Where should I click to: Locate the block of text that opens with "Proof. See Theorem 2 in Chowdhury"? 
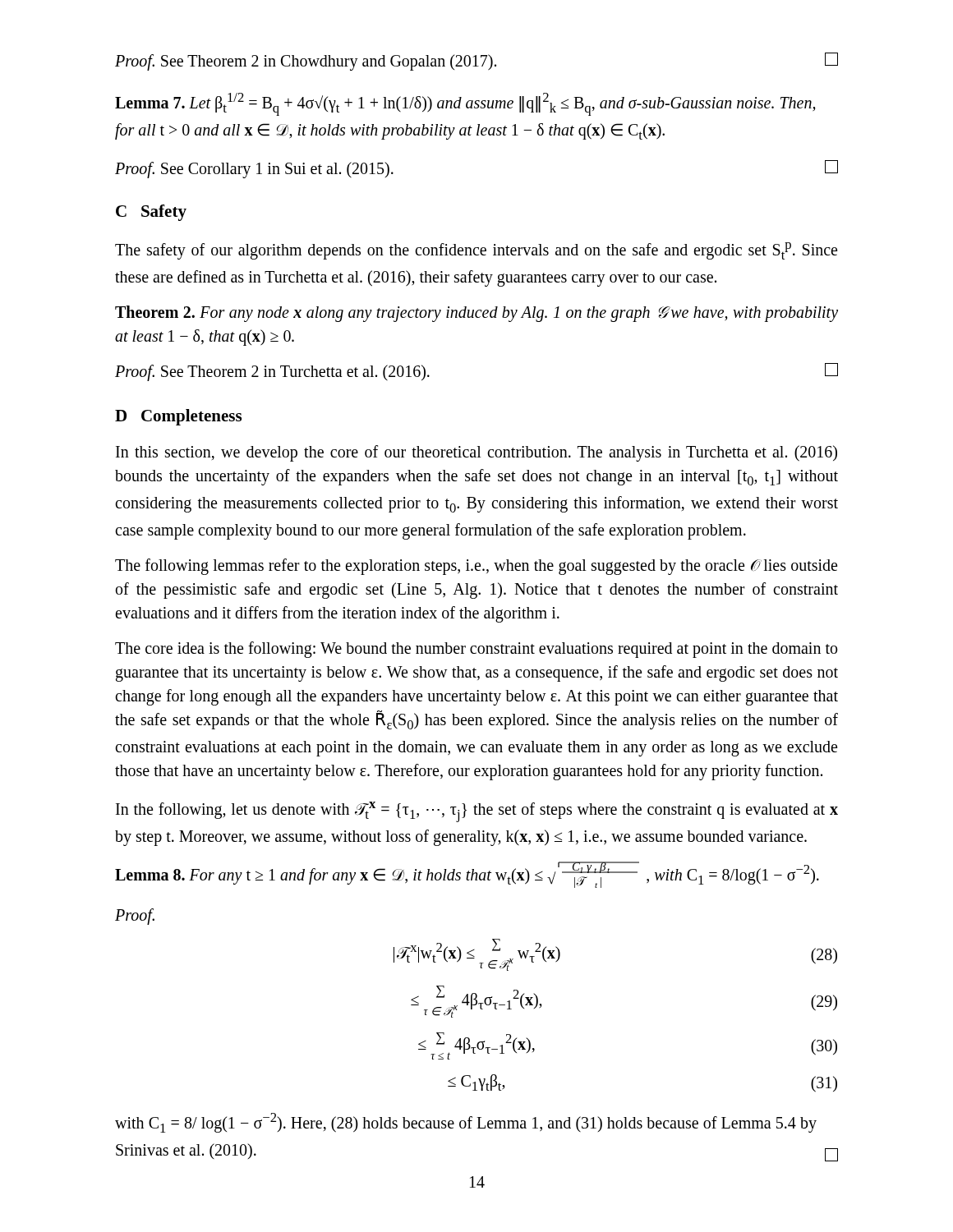(476, 61)
